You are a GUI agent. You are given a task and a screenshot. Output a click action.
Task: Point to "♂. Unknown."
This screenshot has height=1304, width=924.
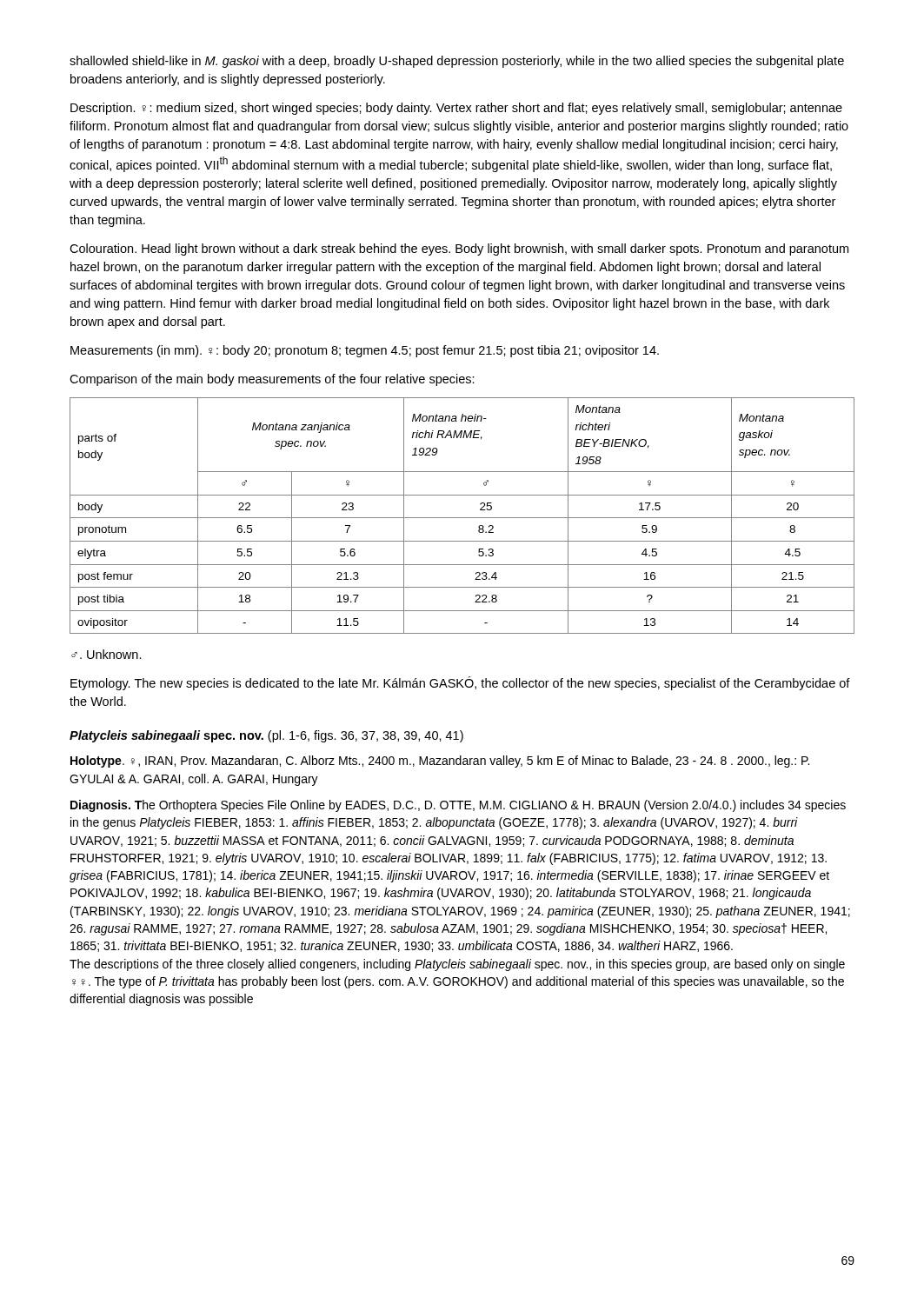(106, 655)
